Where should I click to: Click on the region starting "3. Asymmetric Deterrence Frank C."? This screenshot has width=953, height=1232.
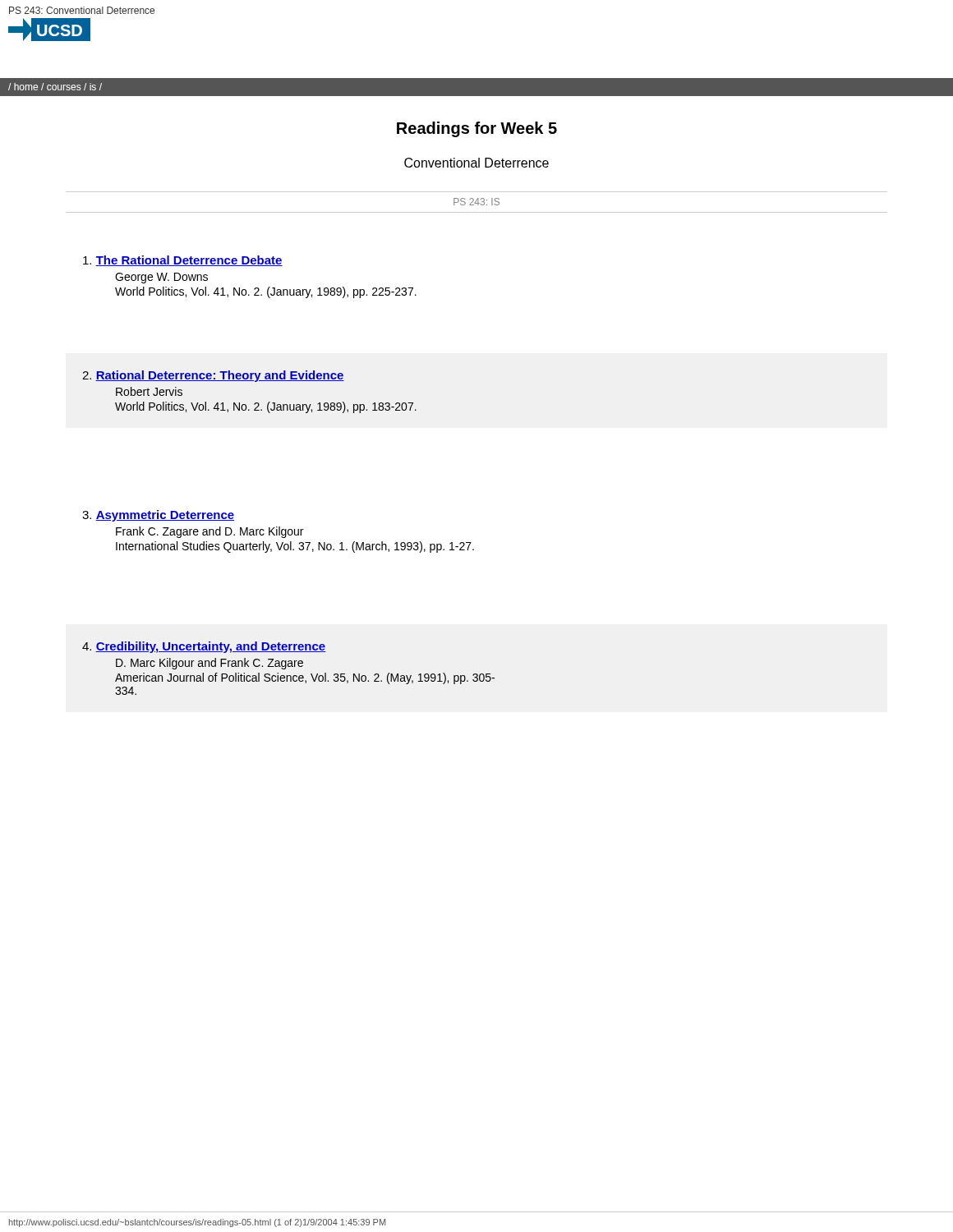tap(158, 516)
